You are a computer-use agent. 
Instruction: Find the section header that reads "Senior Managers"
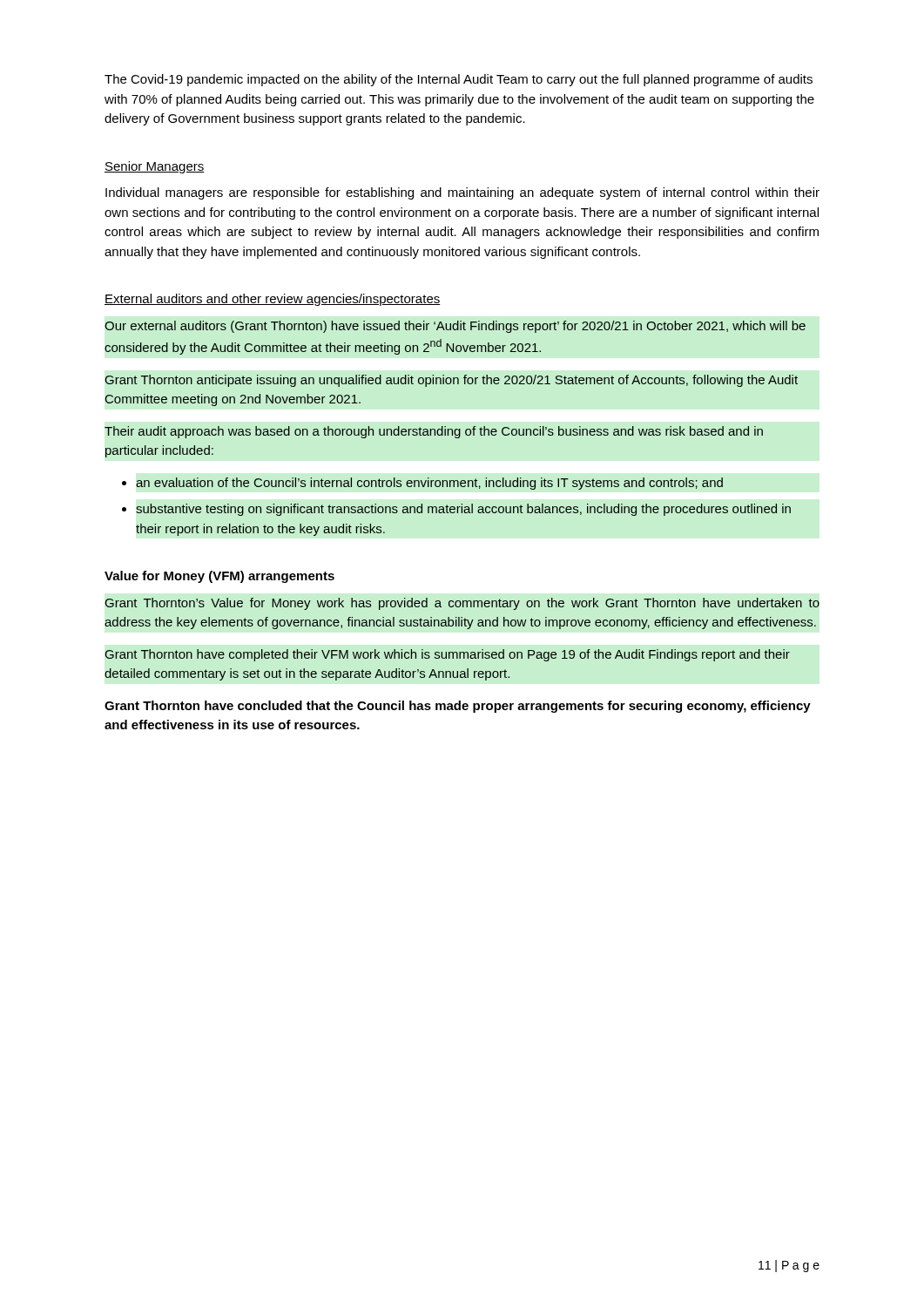(x=155, y=167)
